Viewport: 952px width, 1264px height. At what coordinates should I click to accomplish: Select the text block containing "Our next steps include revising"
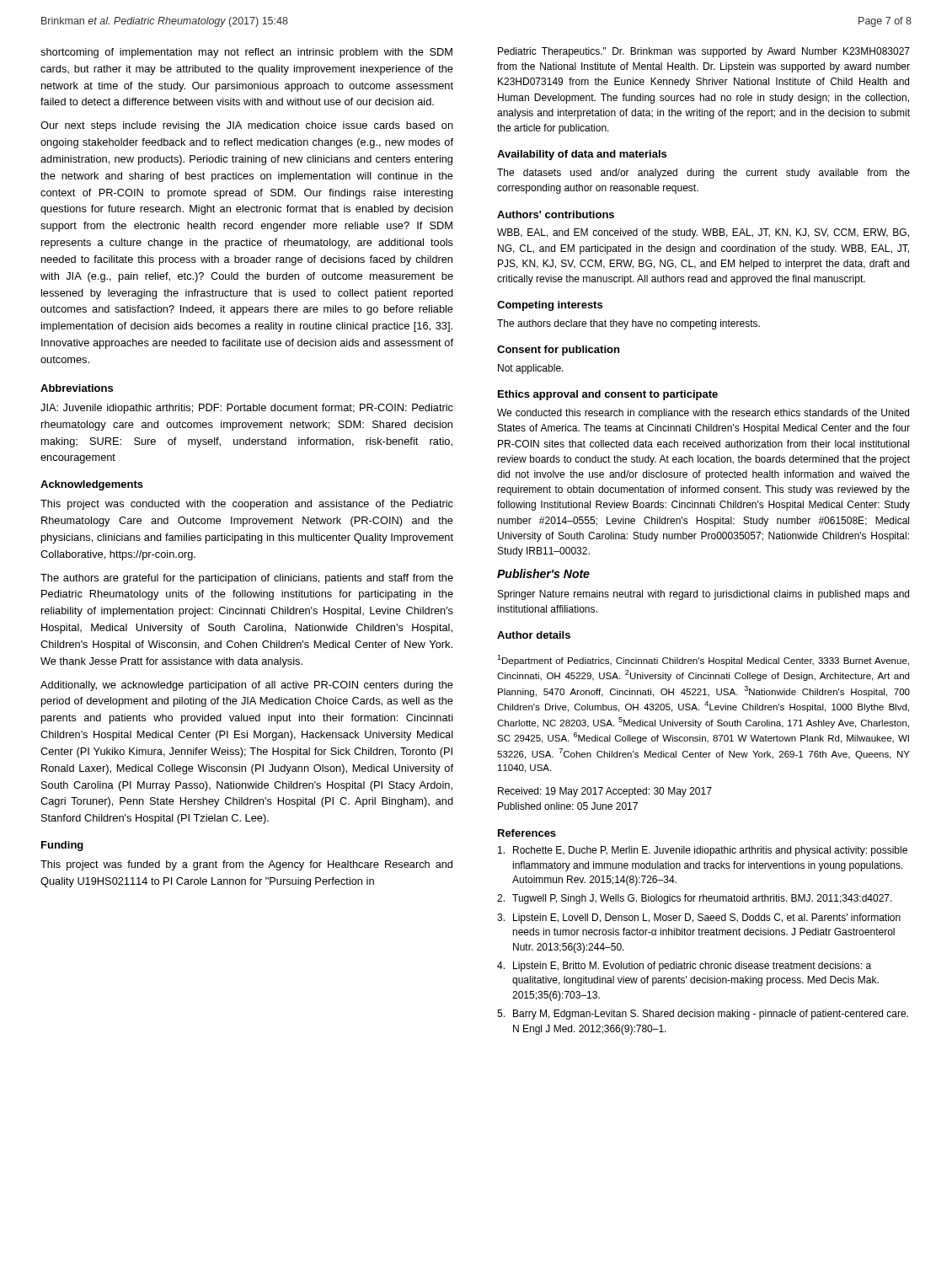[x=247, y=243]
